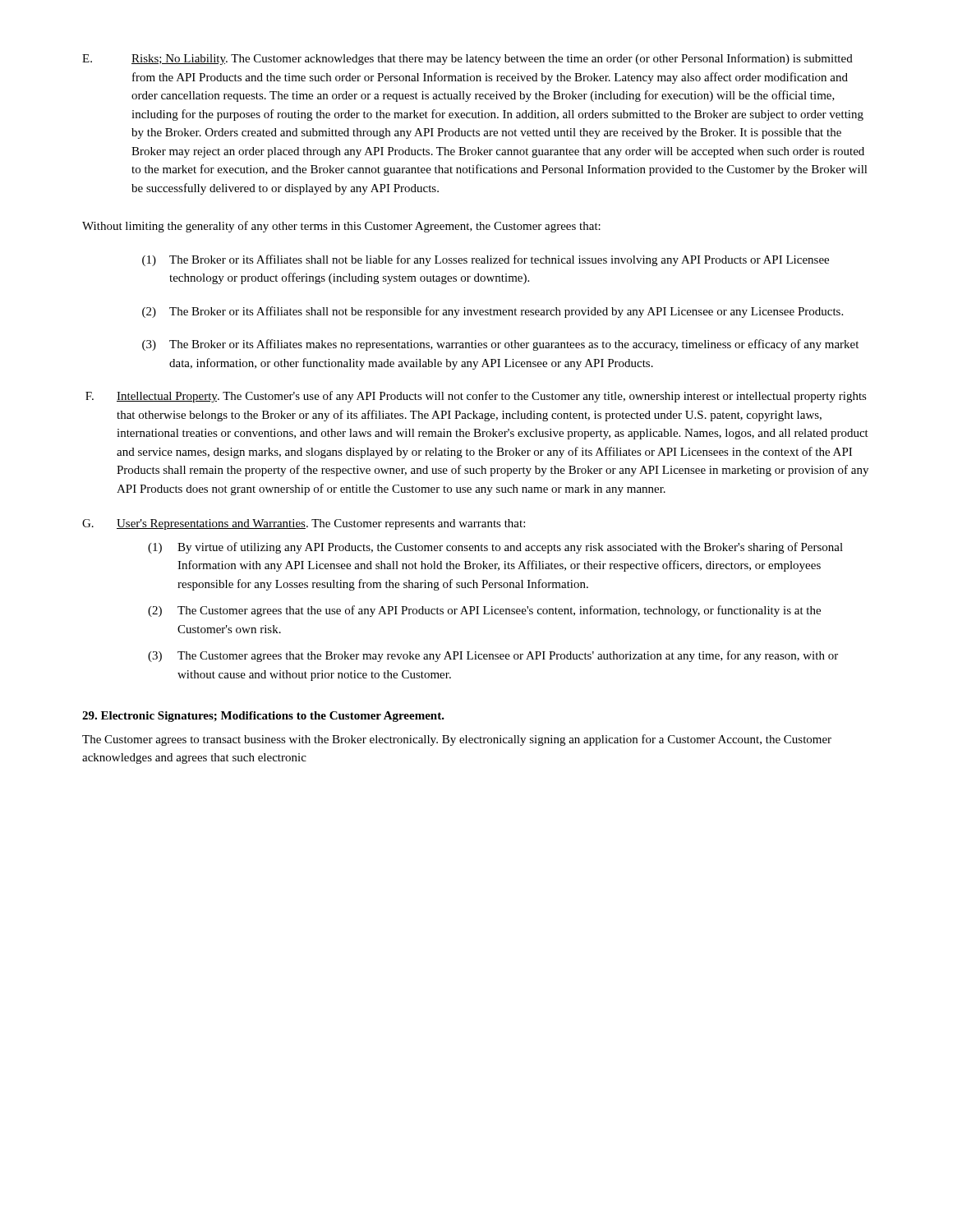Point to the text starting "(3) The Broker or its Affiliates makes"

click(493, 354)
